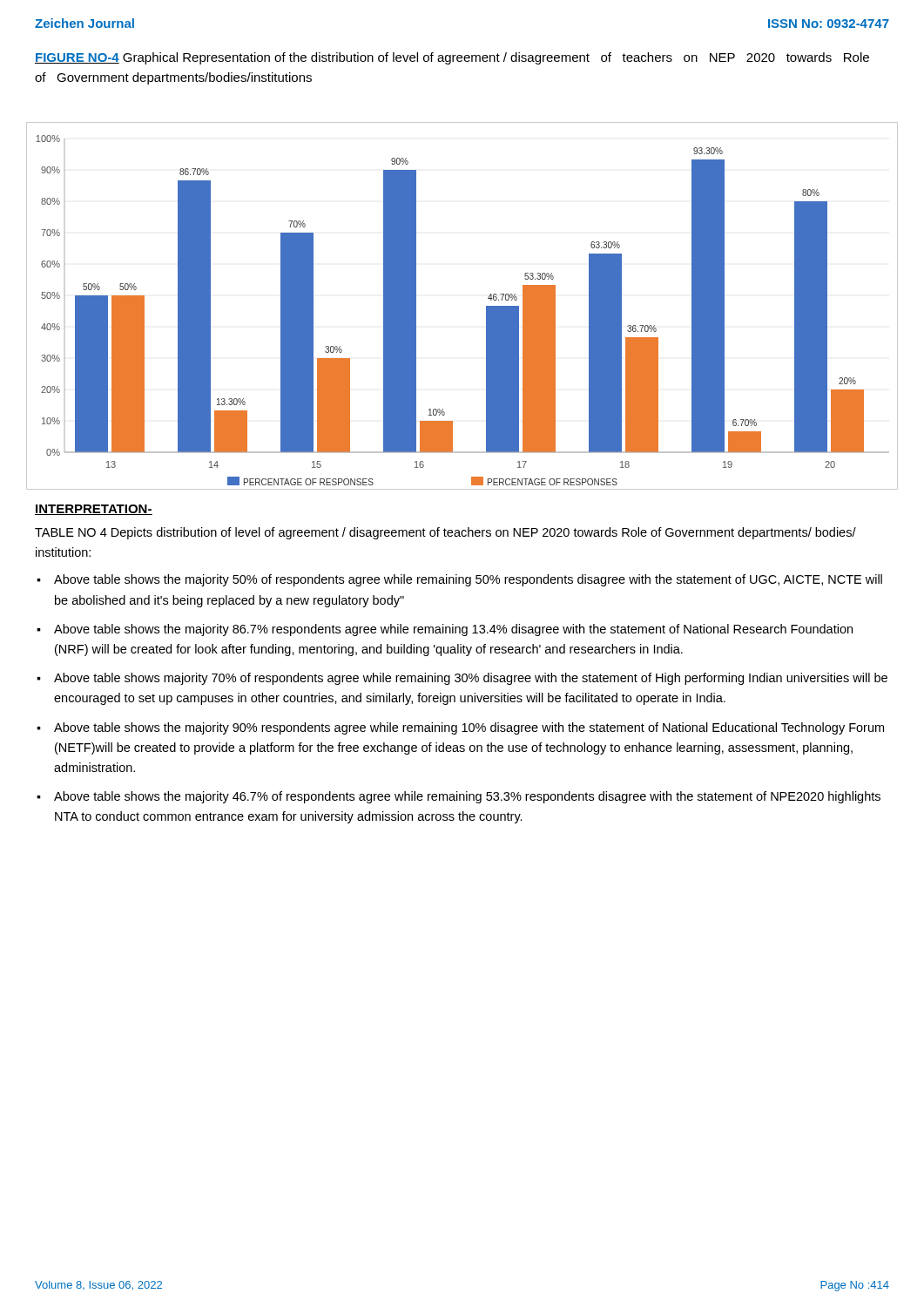
Task: Locate the grouped bar chart
Action: [462, 306]
